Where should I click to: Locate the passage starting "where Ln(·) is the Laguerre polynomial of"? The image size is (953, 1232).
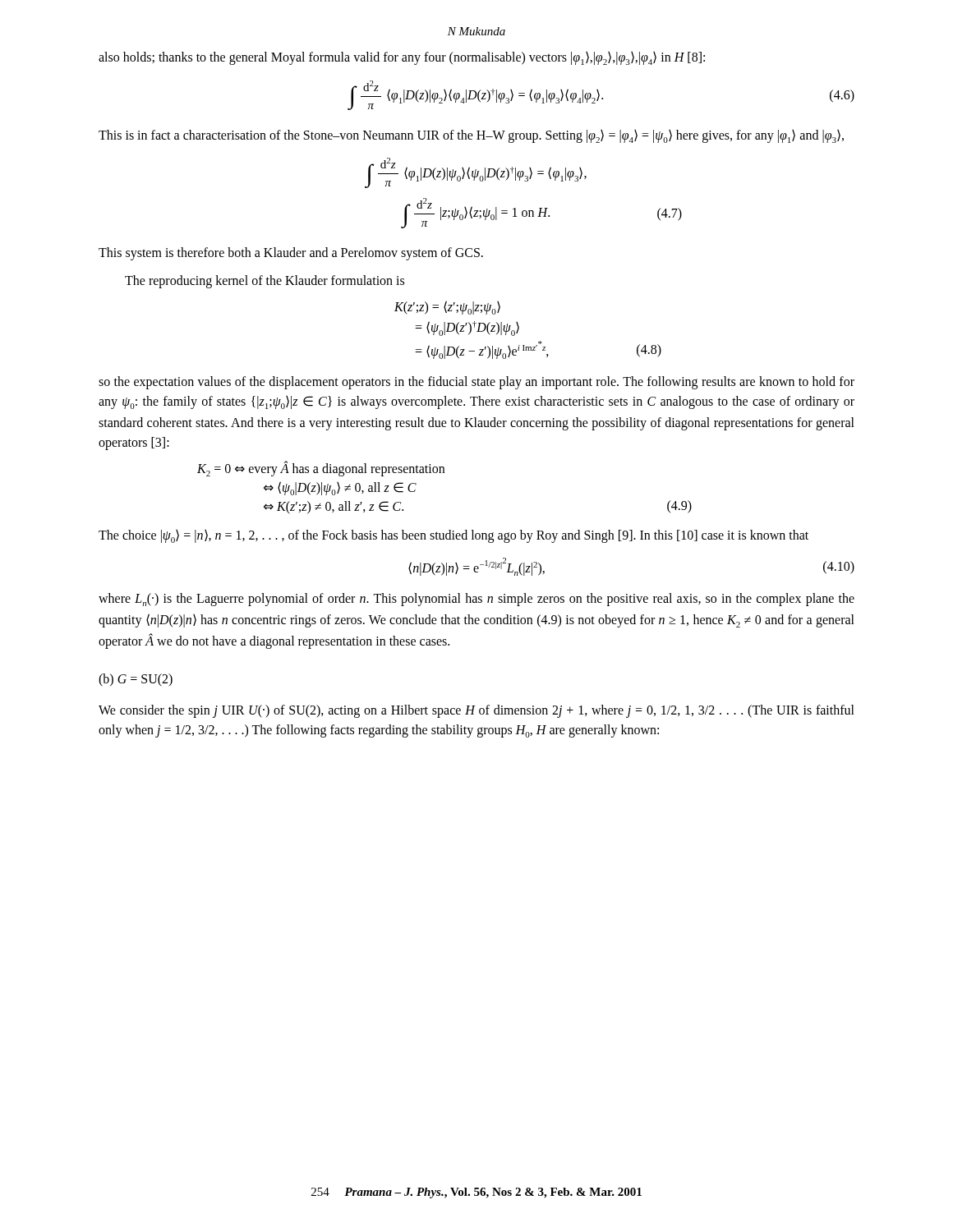click(476, 620)
